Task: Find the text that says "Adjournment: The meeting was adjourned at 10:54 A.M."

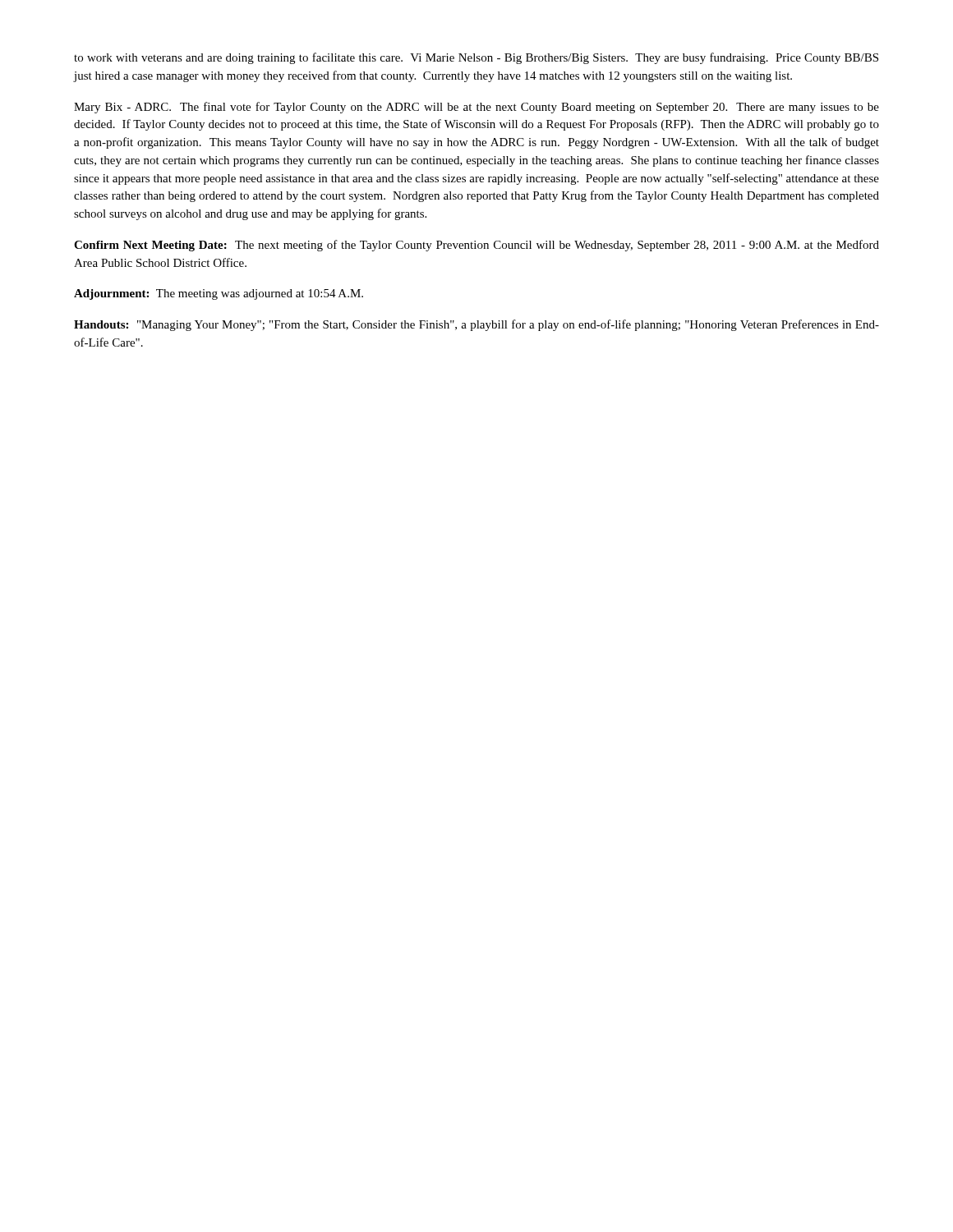Action: 219,293
